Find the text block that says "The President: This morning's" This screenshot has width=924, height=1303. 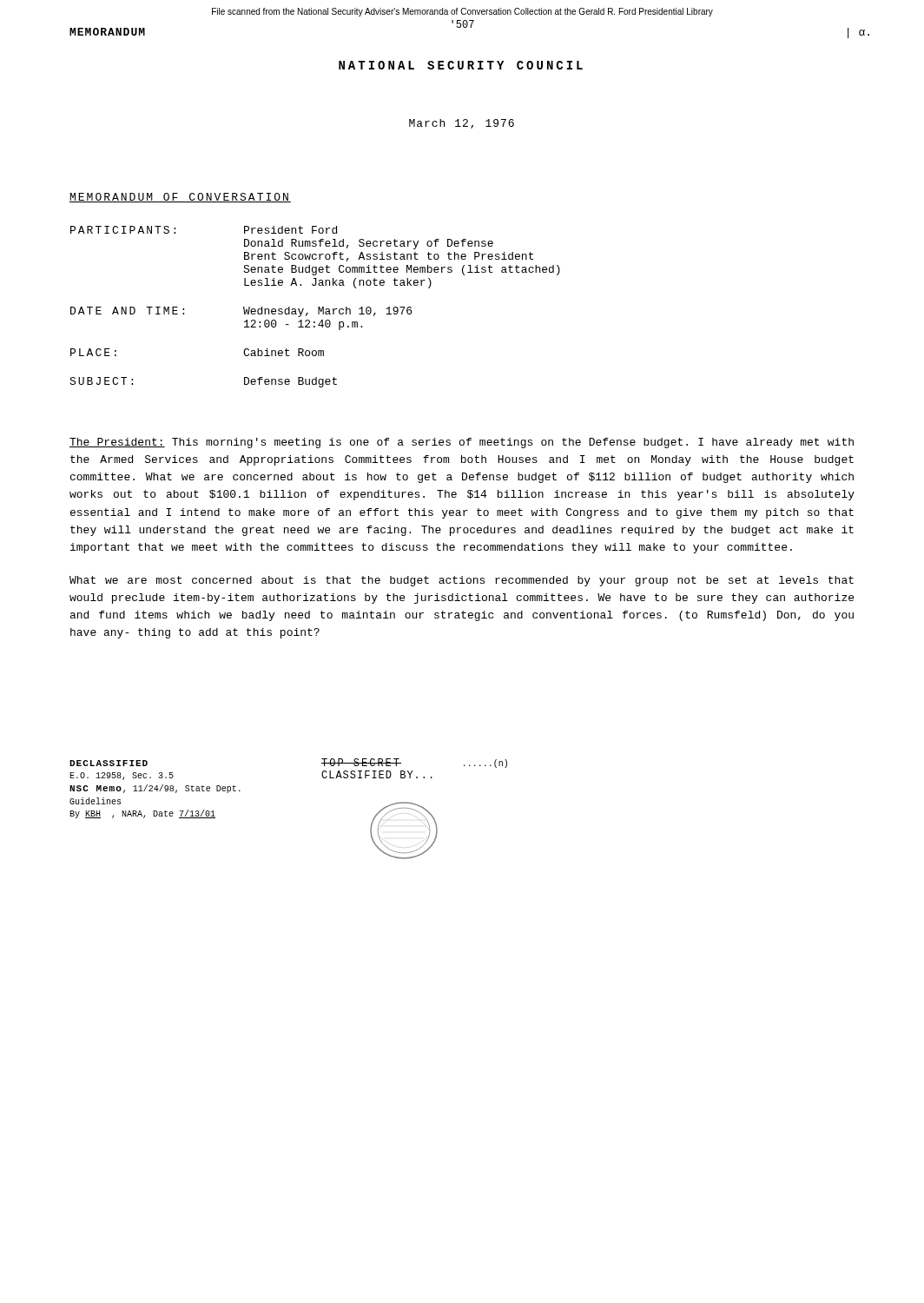point(462,495)
